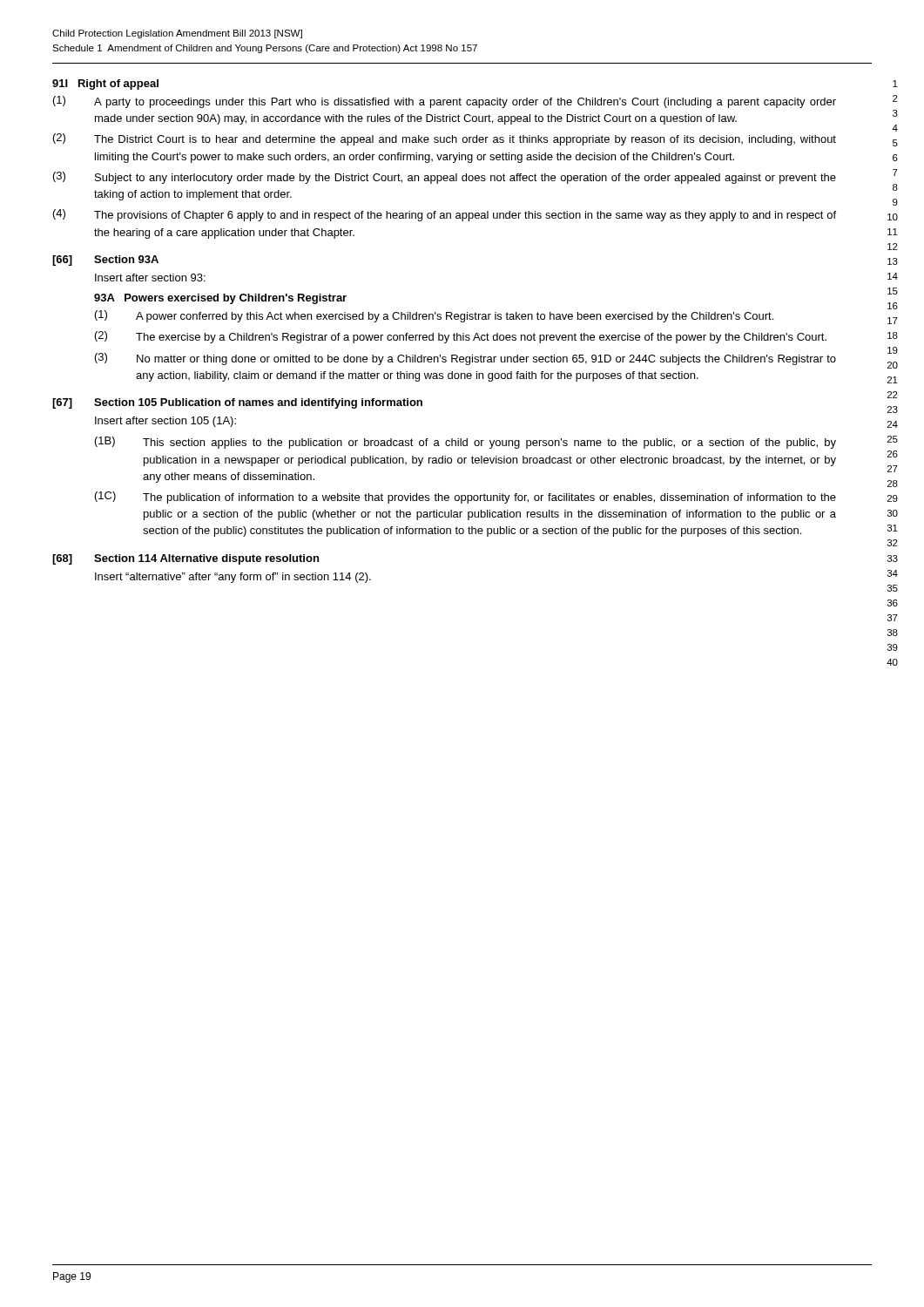The image size is (924, 1307).
Task: Find the text block that says "(3) Subject to any interlocutory order made by"
Action: coord(444,186)
